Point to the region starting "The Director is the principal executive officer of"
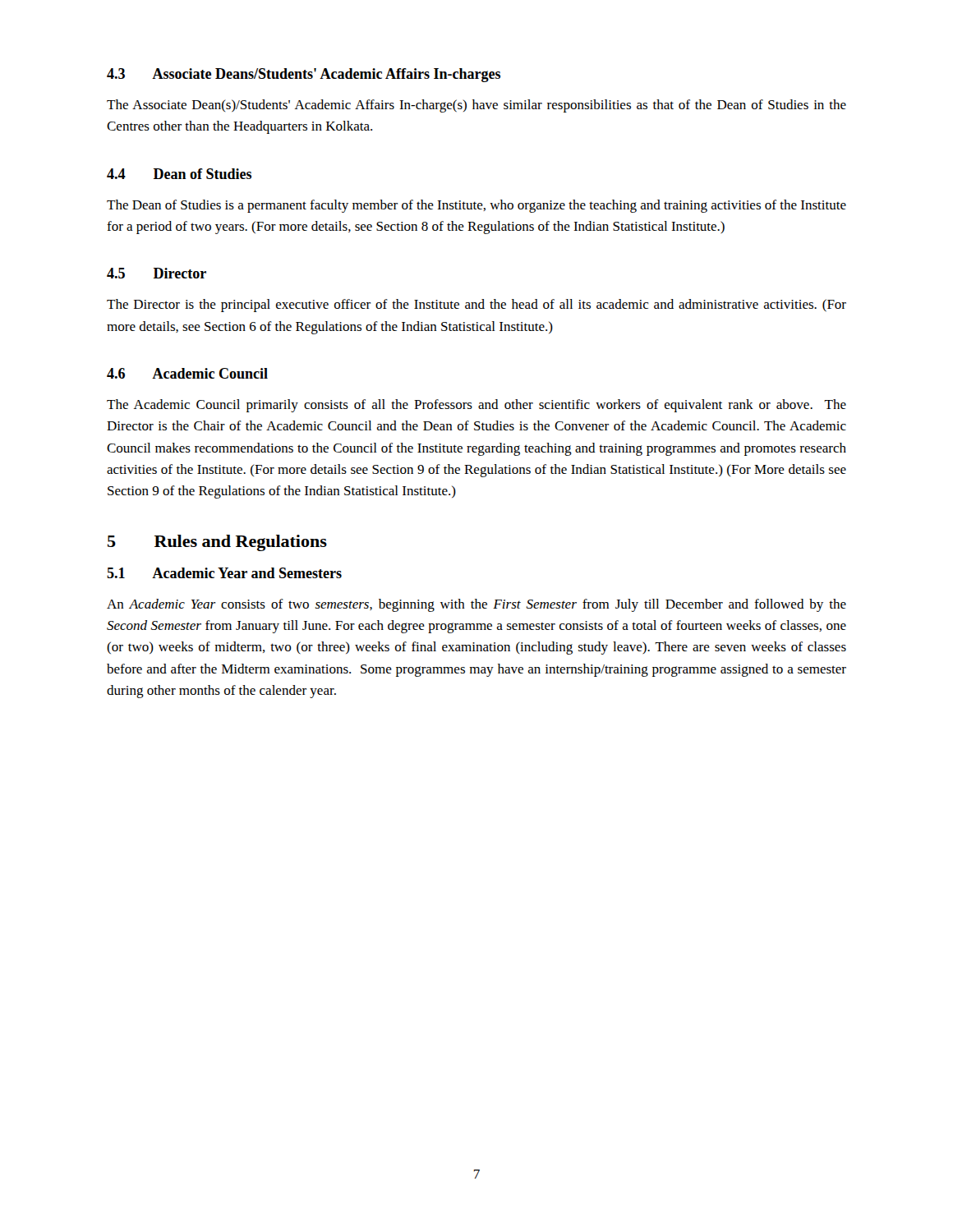 point(476,315)
